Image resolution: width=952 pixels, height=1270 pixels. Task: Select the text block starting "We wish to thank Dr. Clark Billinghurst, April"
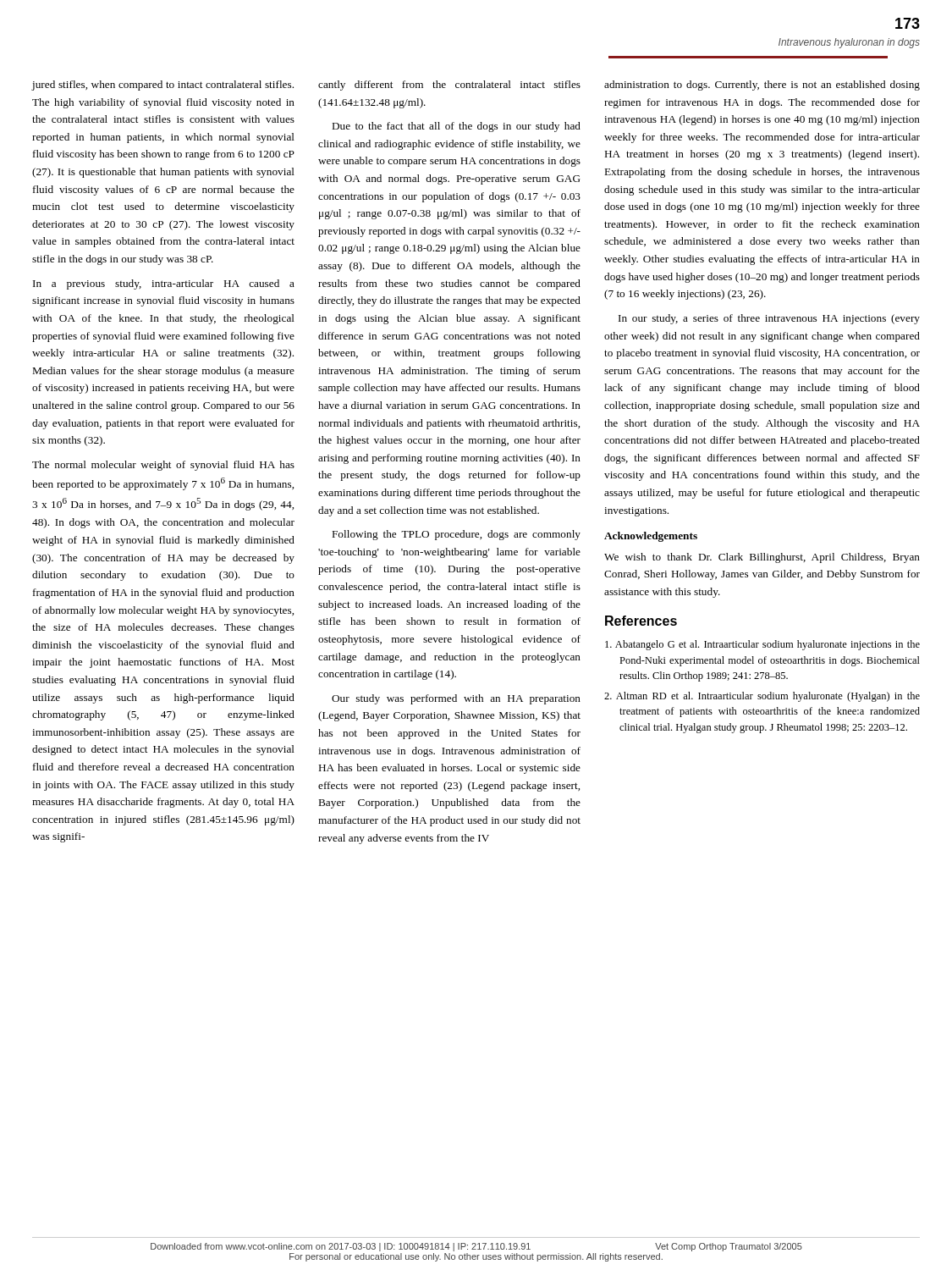(762, 575)
